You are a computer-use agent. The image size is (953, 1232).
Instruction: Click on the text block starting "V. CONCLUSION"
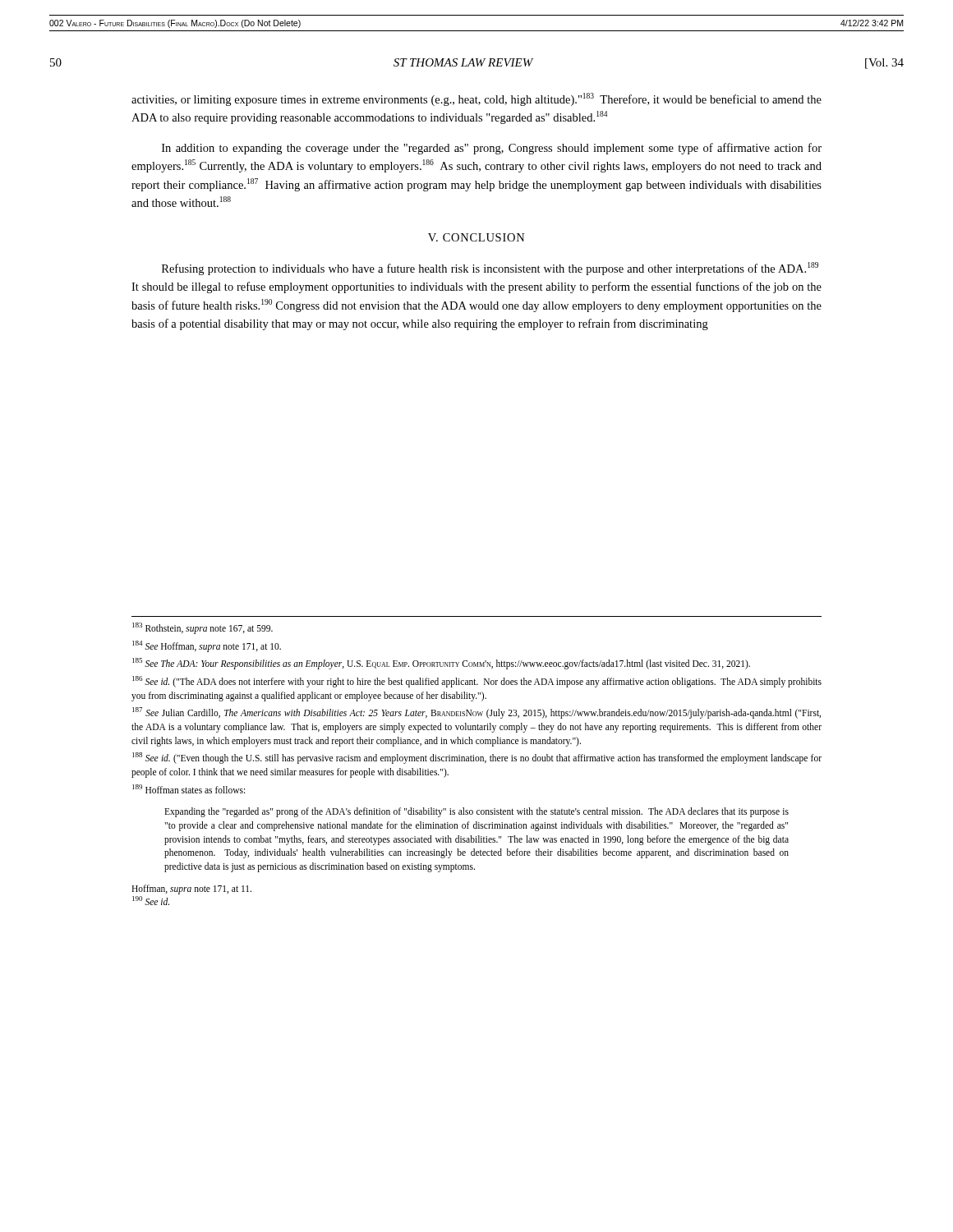pyautogui.click(x=476, y=237)
